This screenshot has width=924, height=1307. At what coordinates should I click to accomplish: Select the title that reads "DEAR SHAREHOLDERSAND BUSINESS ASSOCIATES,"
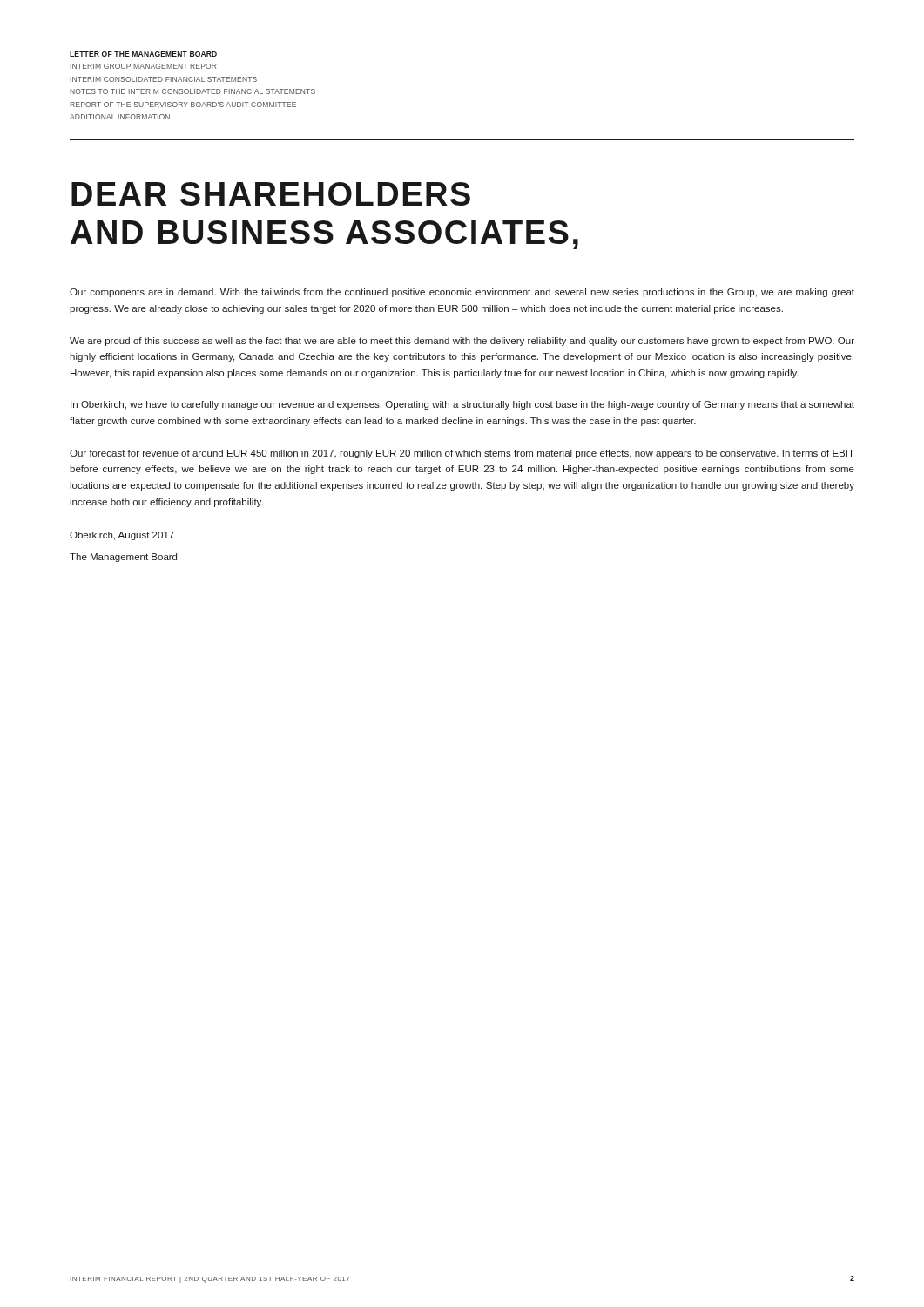point(462,214)
